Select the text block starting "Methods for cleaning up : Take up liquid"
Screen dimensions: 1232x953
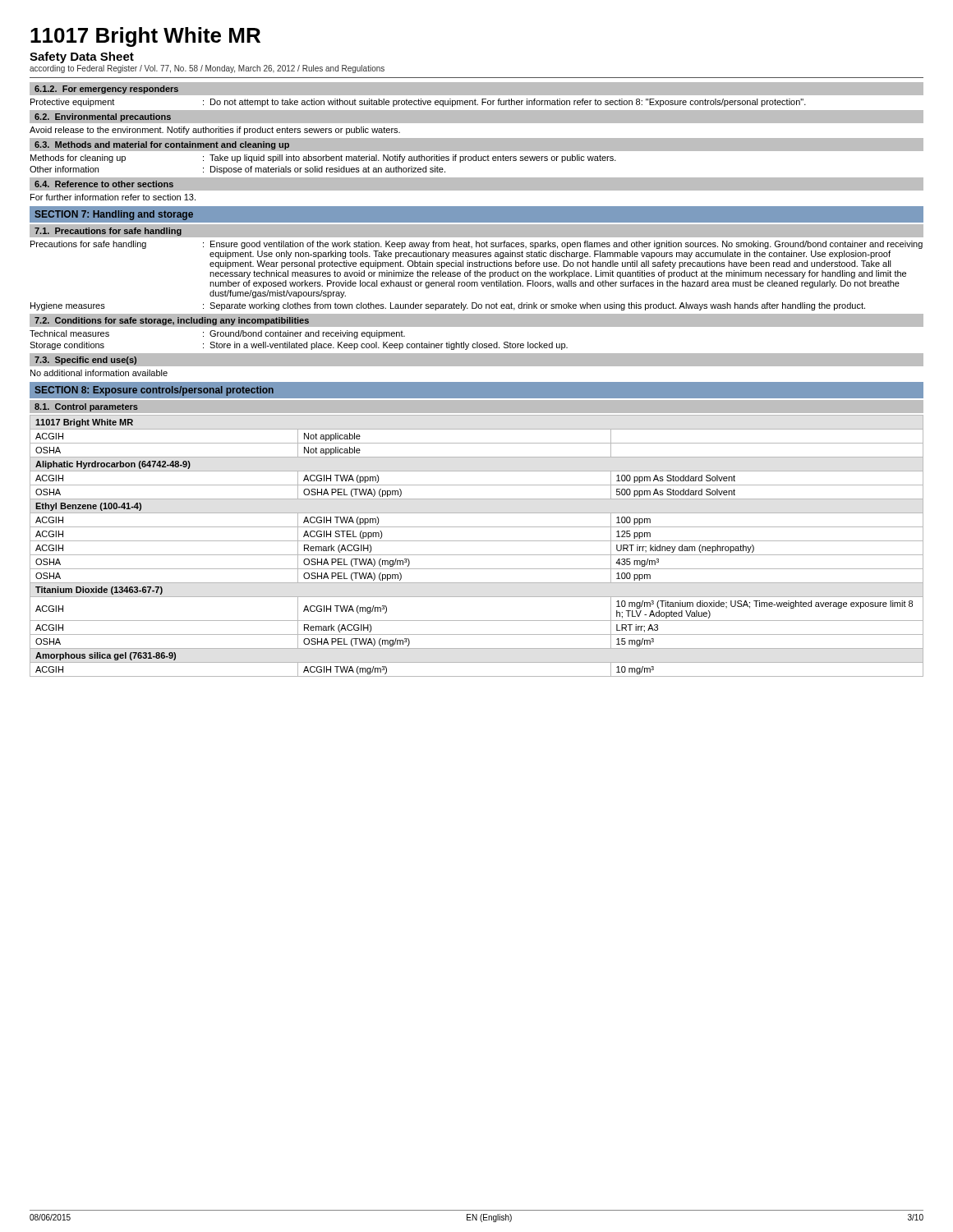pyautogui.click(x=323, y=158)
